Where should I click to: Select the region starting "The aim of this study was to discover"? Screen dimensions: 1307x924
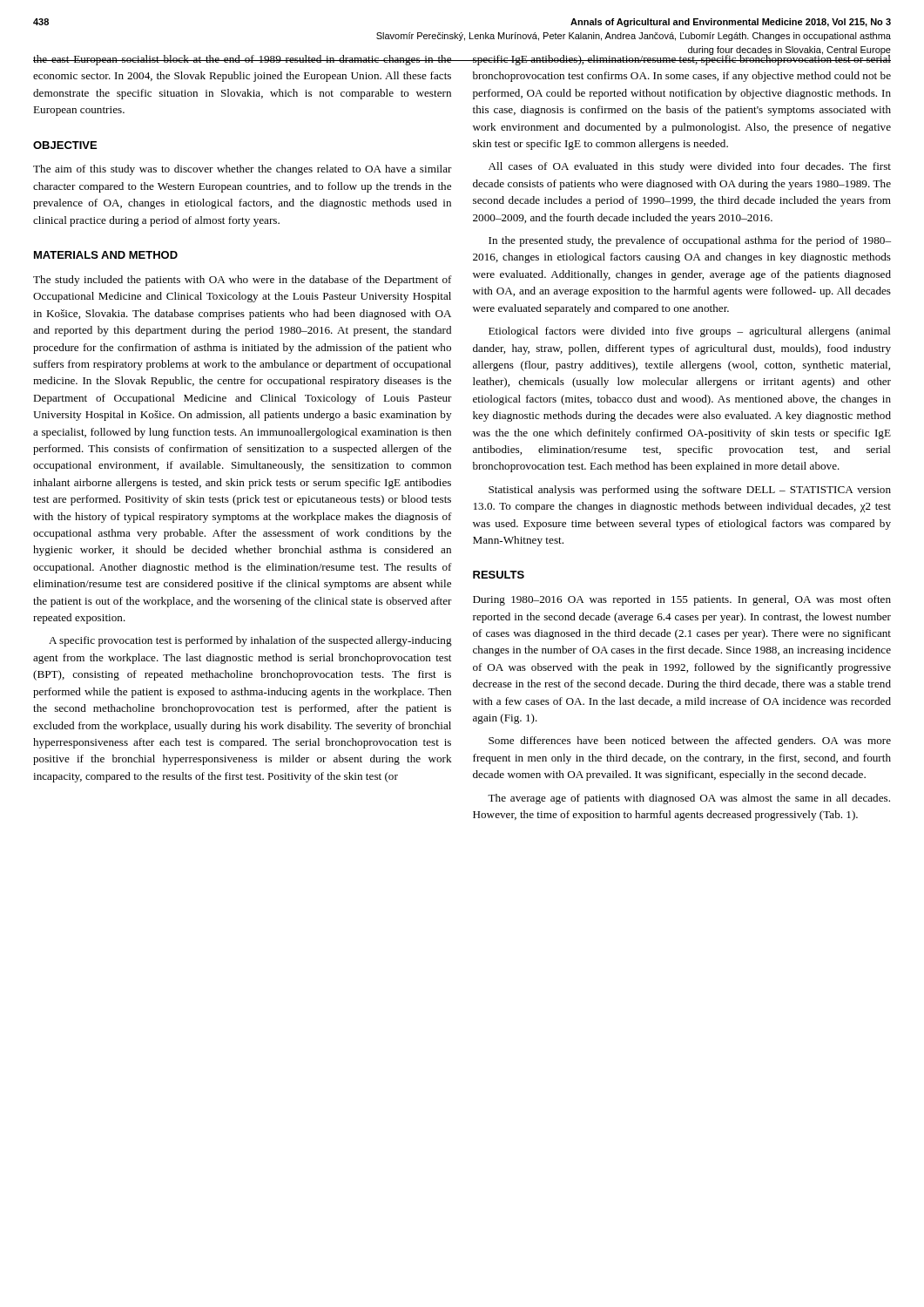(242, 195)
